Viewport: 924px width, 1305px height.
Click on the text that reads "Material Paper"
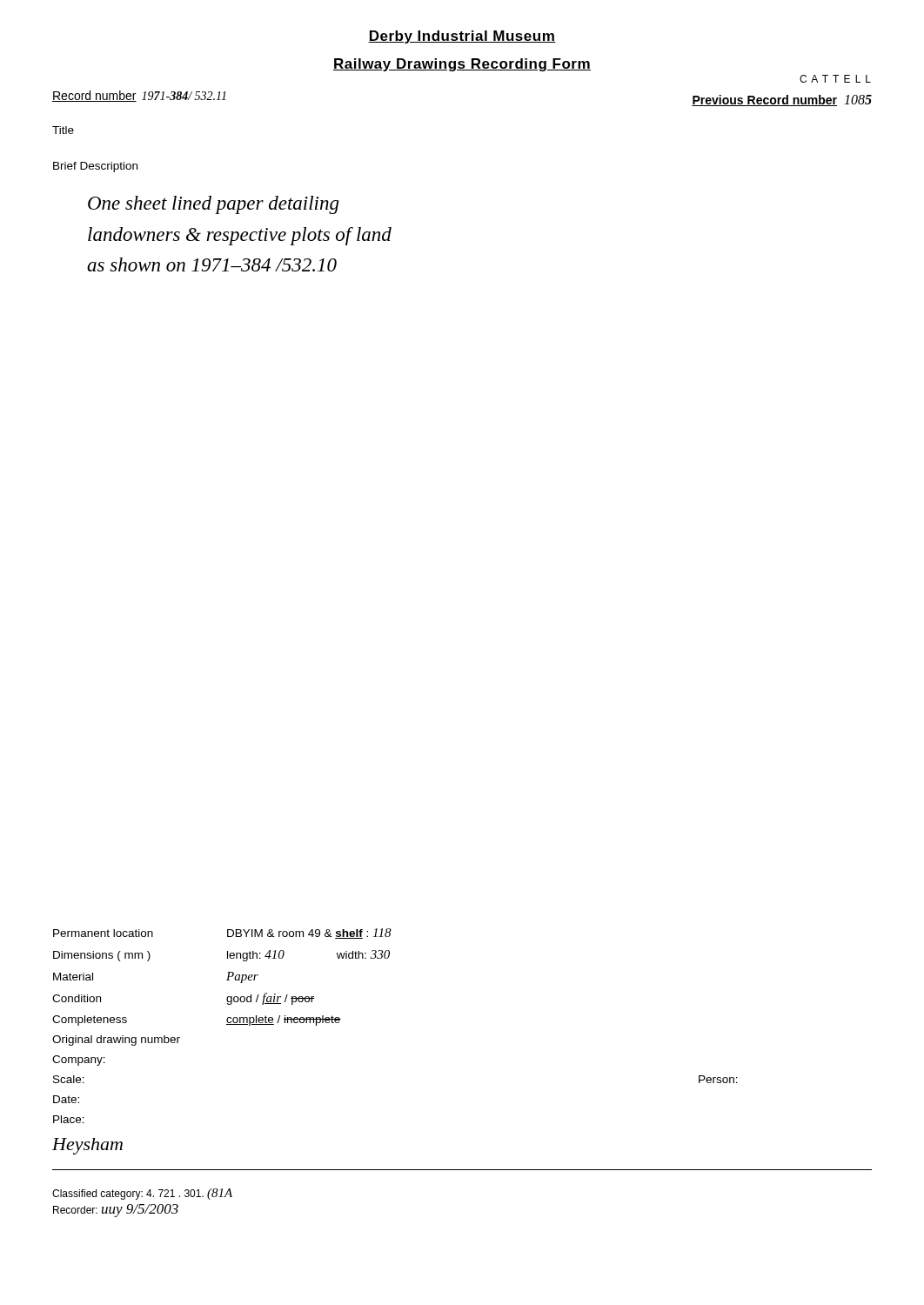point(70,977)
